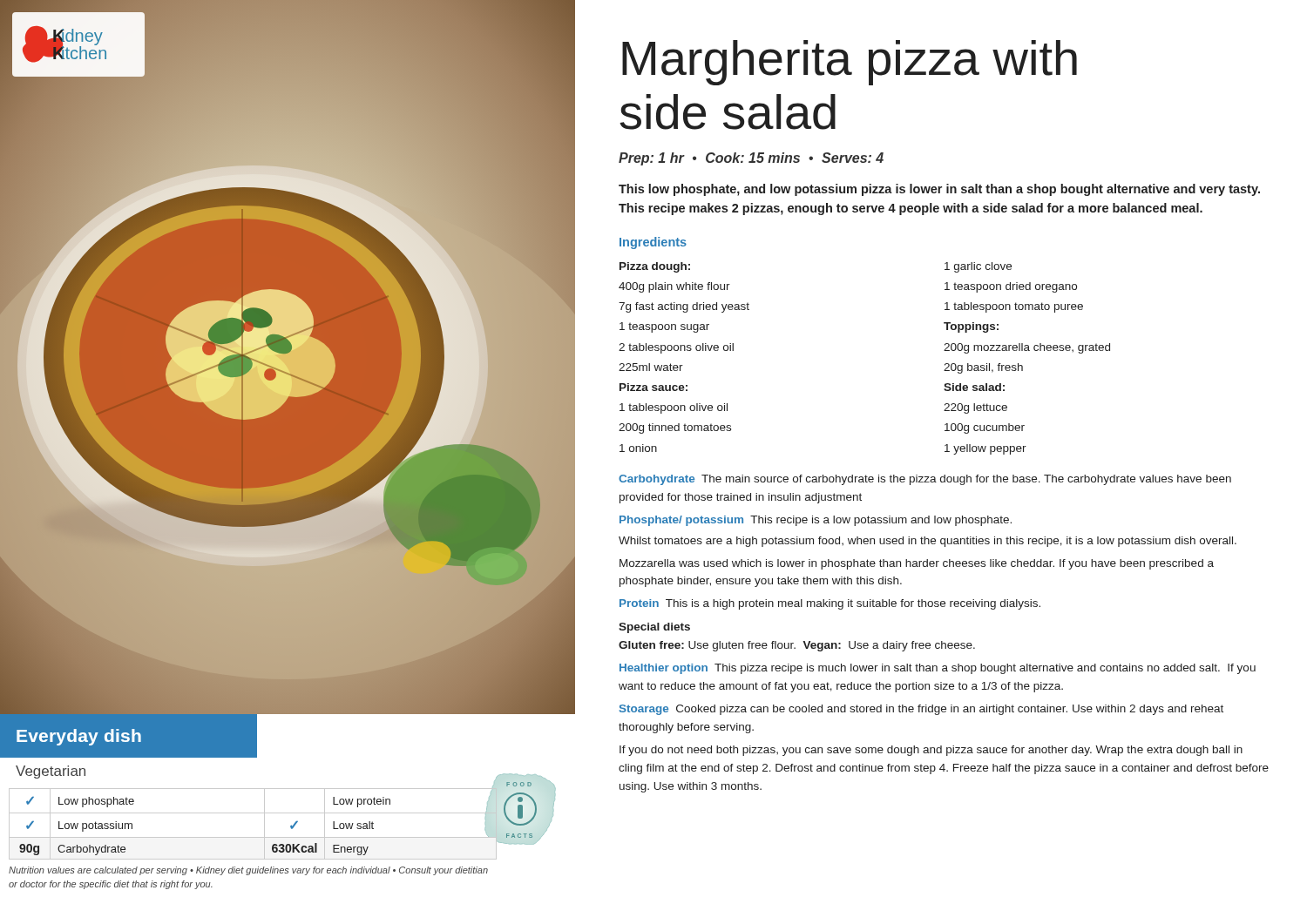Select the element starting "Gluten free: Use gluten"
The image size is (1307, 924).
tap(797, 645)
